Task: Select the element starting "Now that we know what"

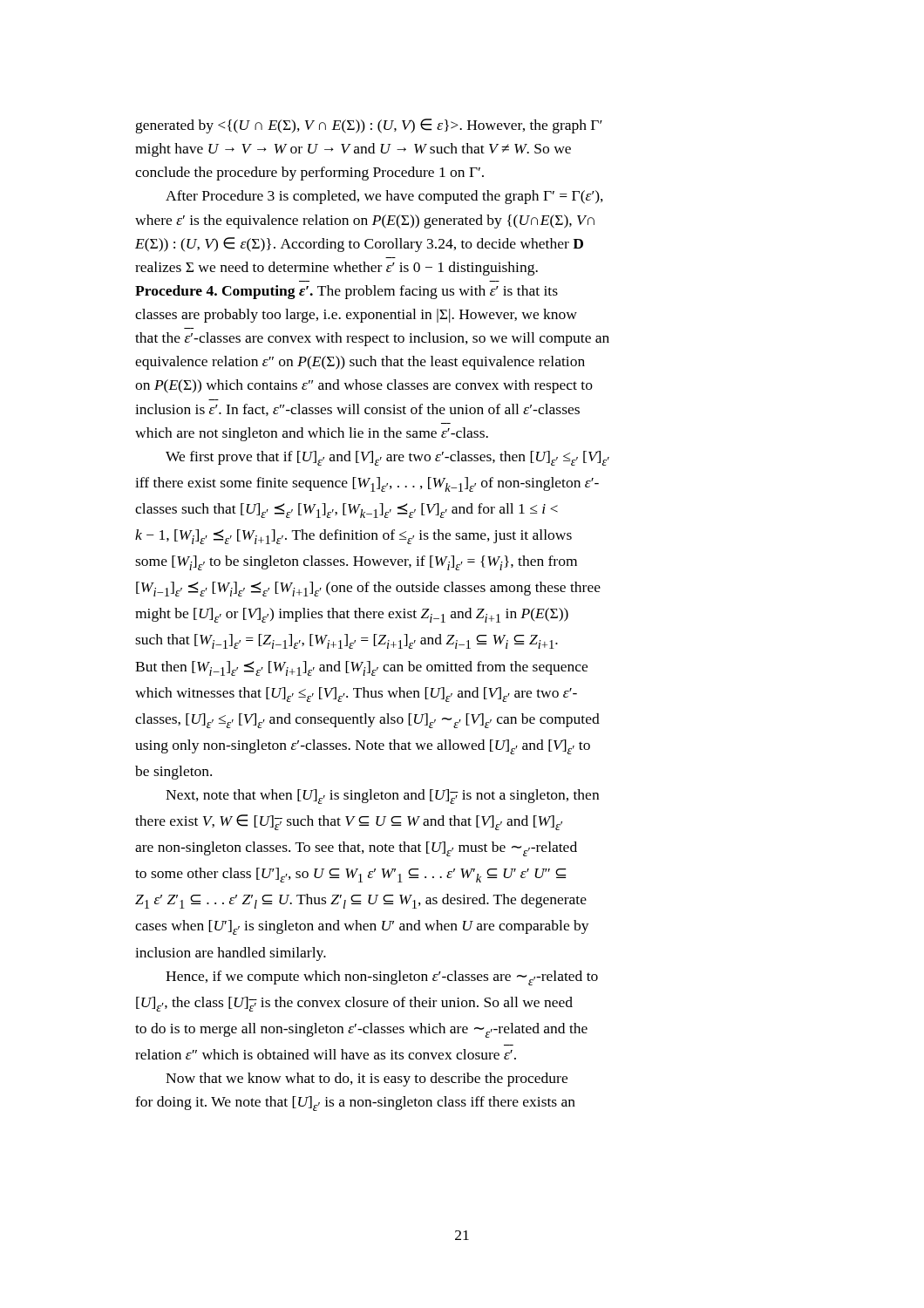Action: (462, 1091)
